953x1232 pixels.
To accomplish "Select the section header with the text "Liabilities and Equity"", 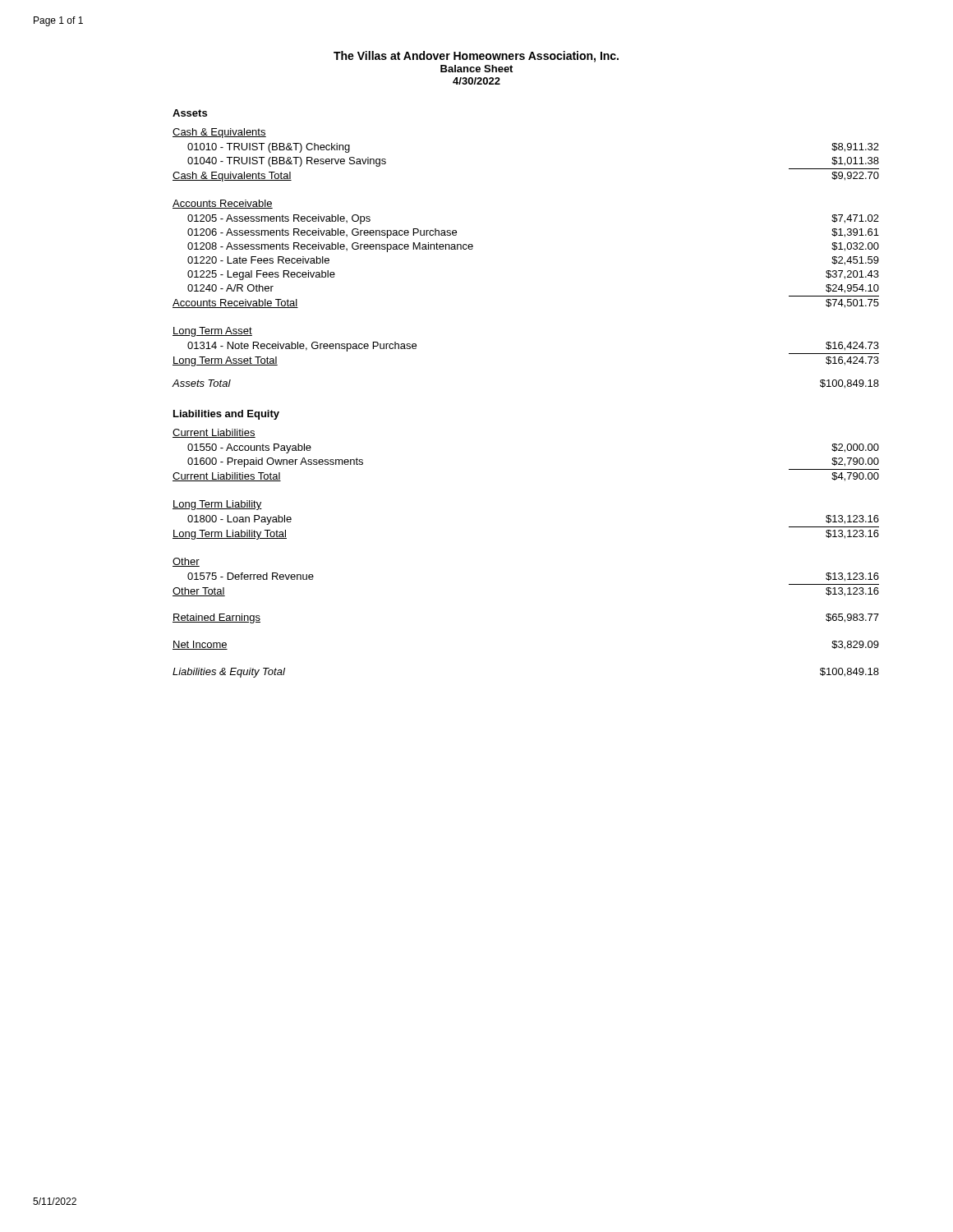I will [226, 414].
